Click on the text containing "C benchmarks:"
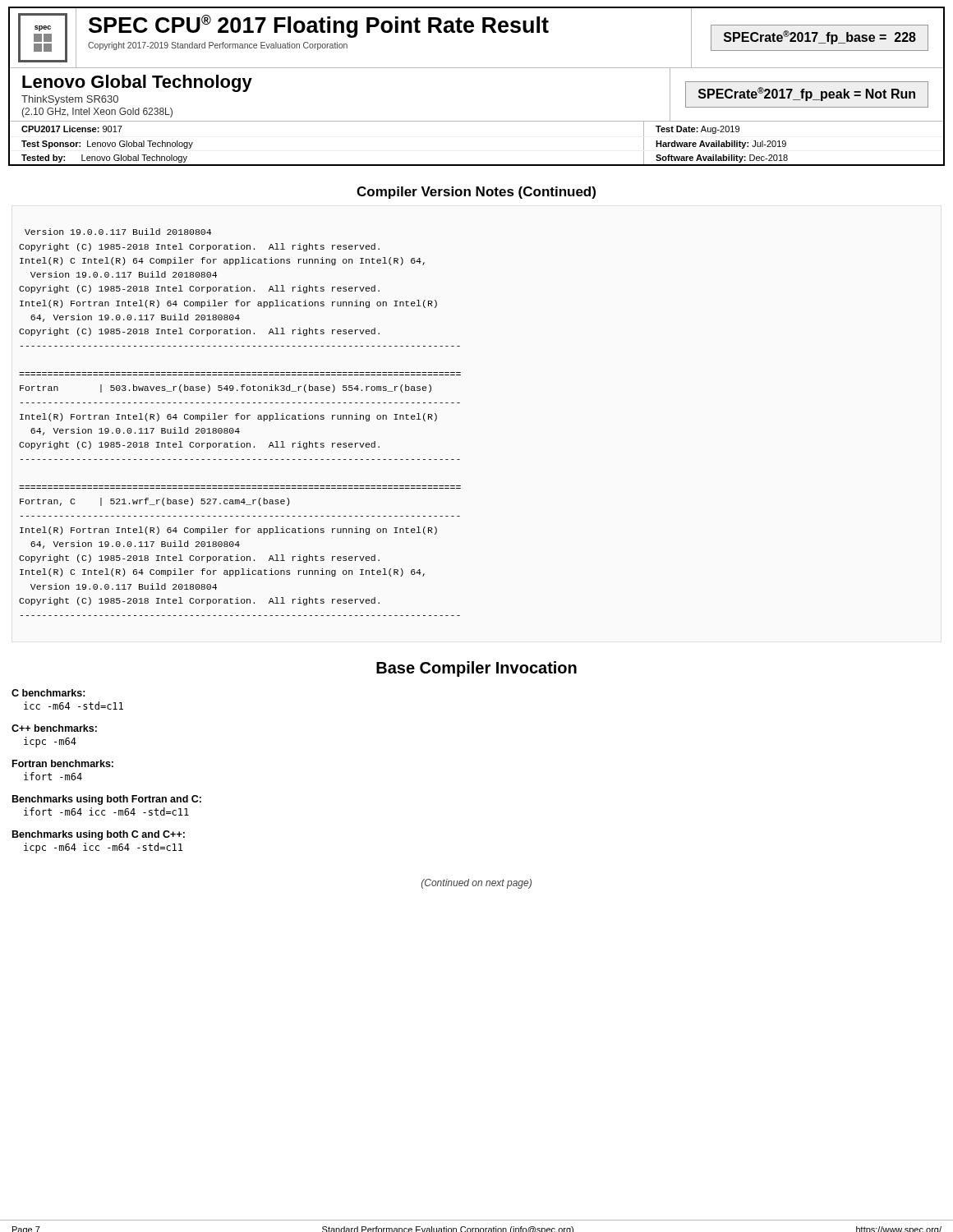This screenshot has height=1232, width=953. coord(49,693)
